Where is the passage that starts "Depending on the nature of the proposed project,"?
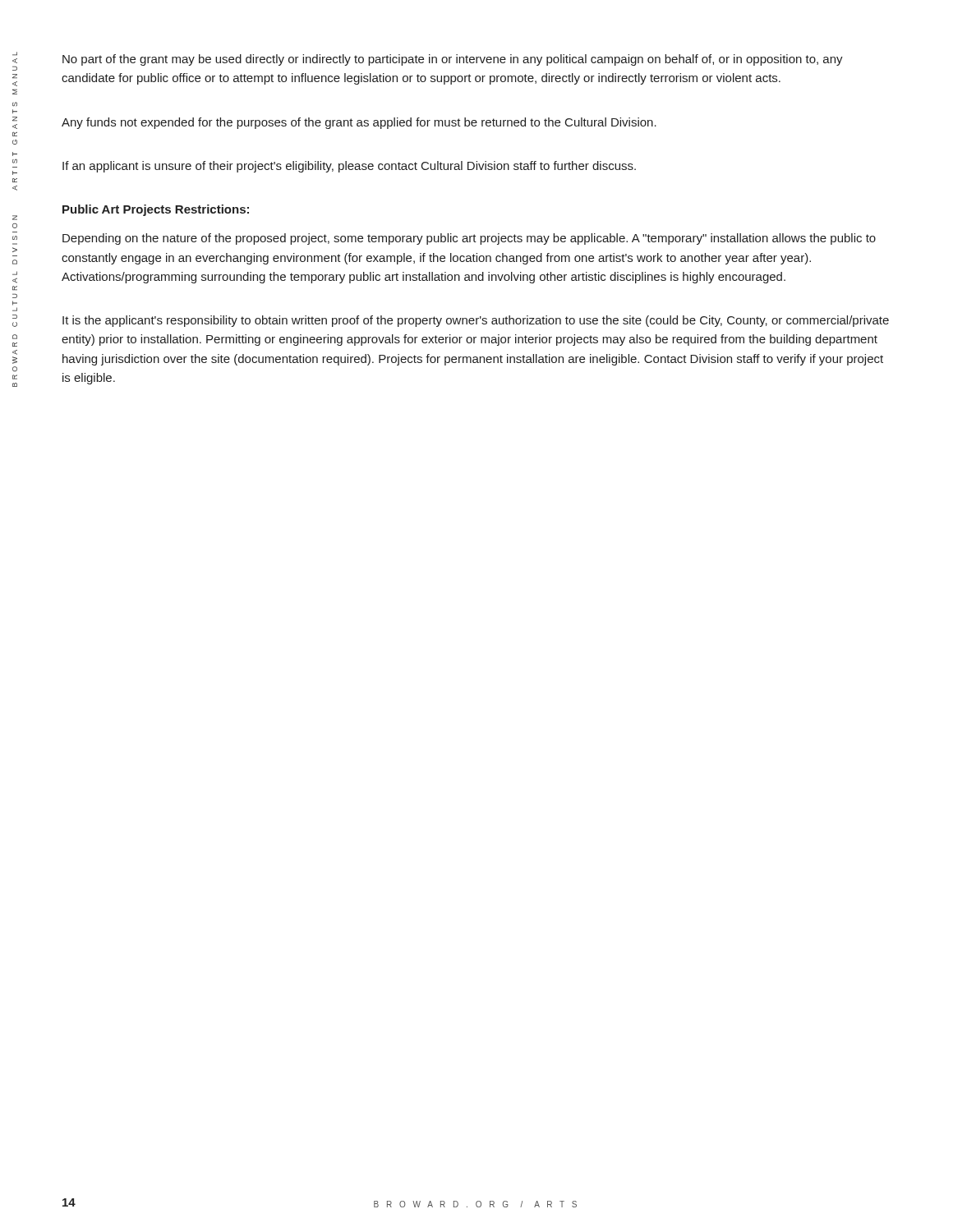The image size is (953, 1232). pyautogui.click(x=469, y=257)
